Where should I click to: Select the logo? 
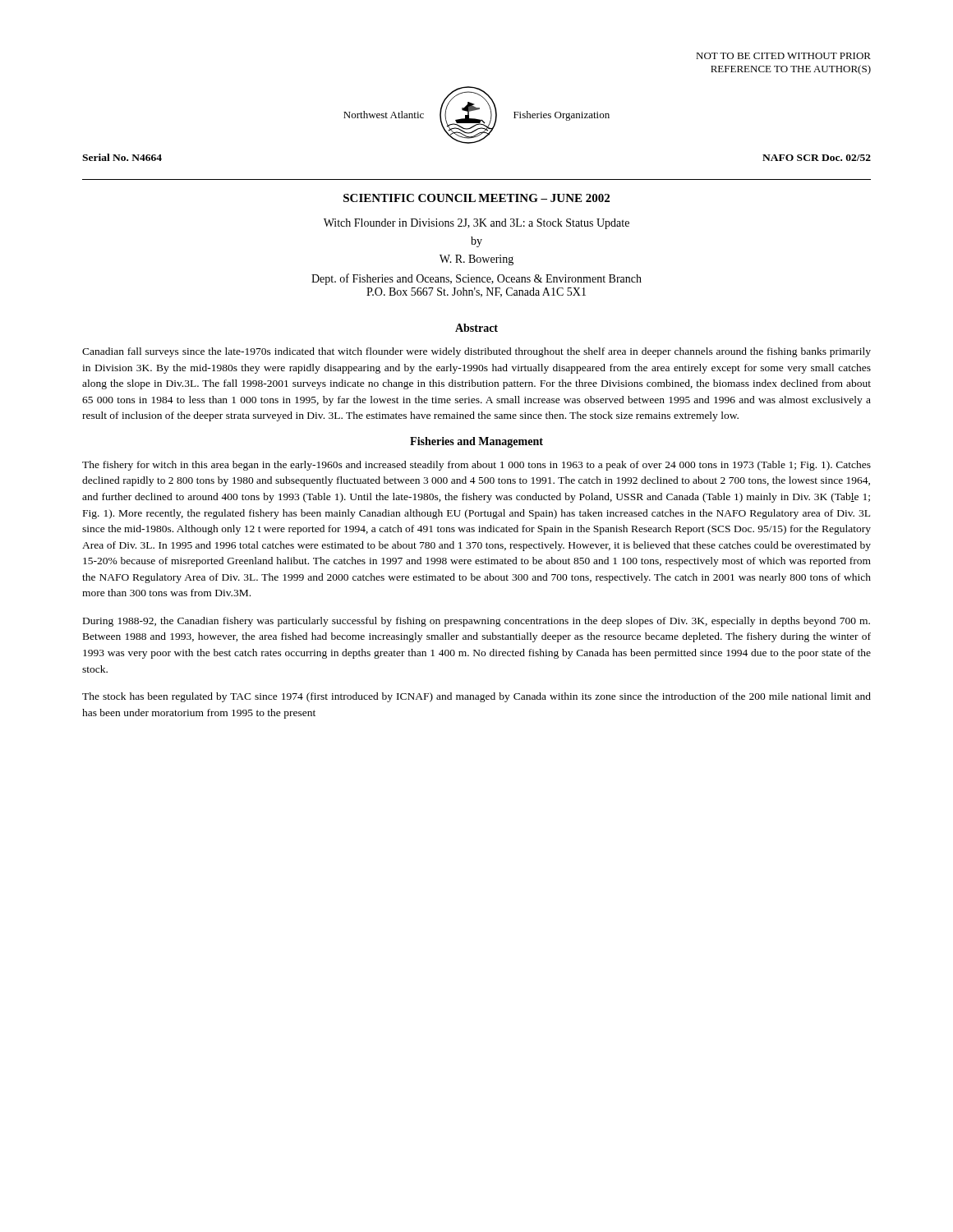476,115
